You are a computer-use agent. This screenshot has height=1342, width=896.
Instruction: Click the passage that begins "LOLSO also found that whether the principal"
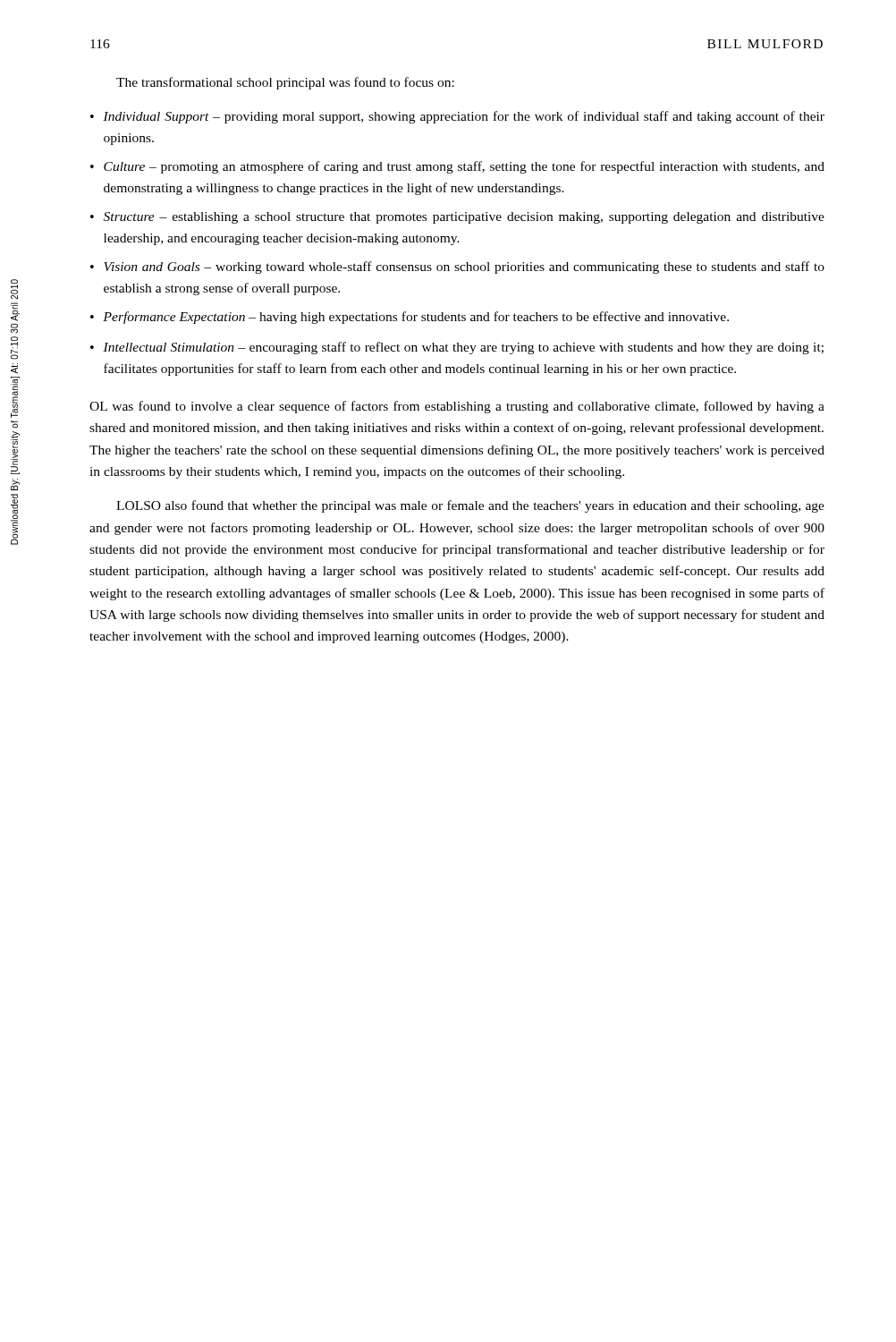pos(457,571)
